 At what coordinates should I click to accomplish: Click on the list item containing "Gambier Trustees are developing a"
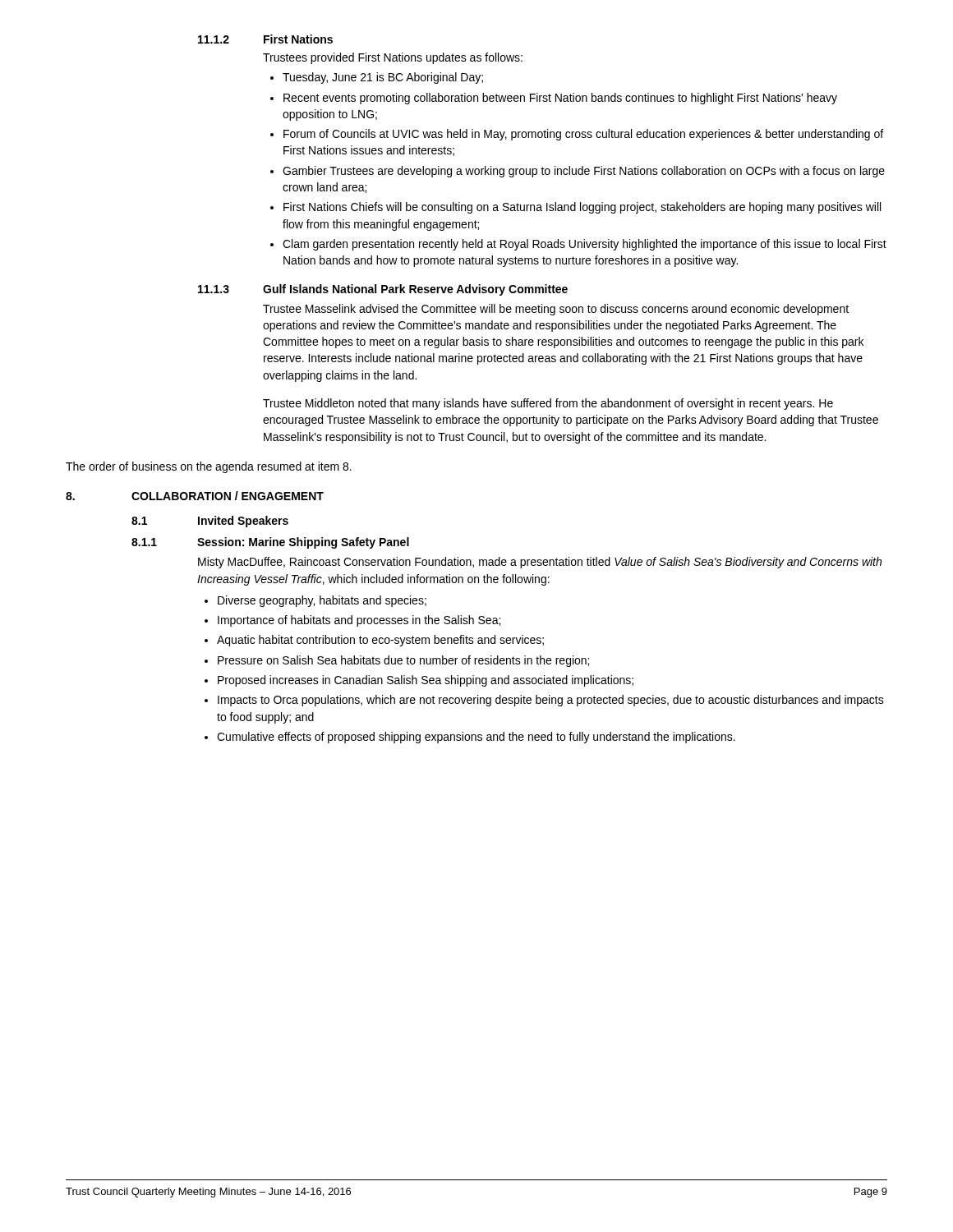coord(584,179)
